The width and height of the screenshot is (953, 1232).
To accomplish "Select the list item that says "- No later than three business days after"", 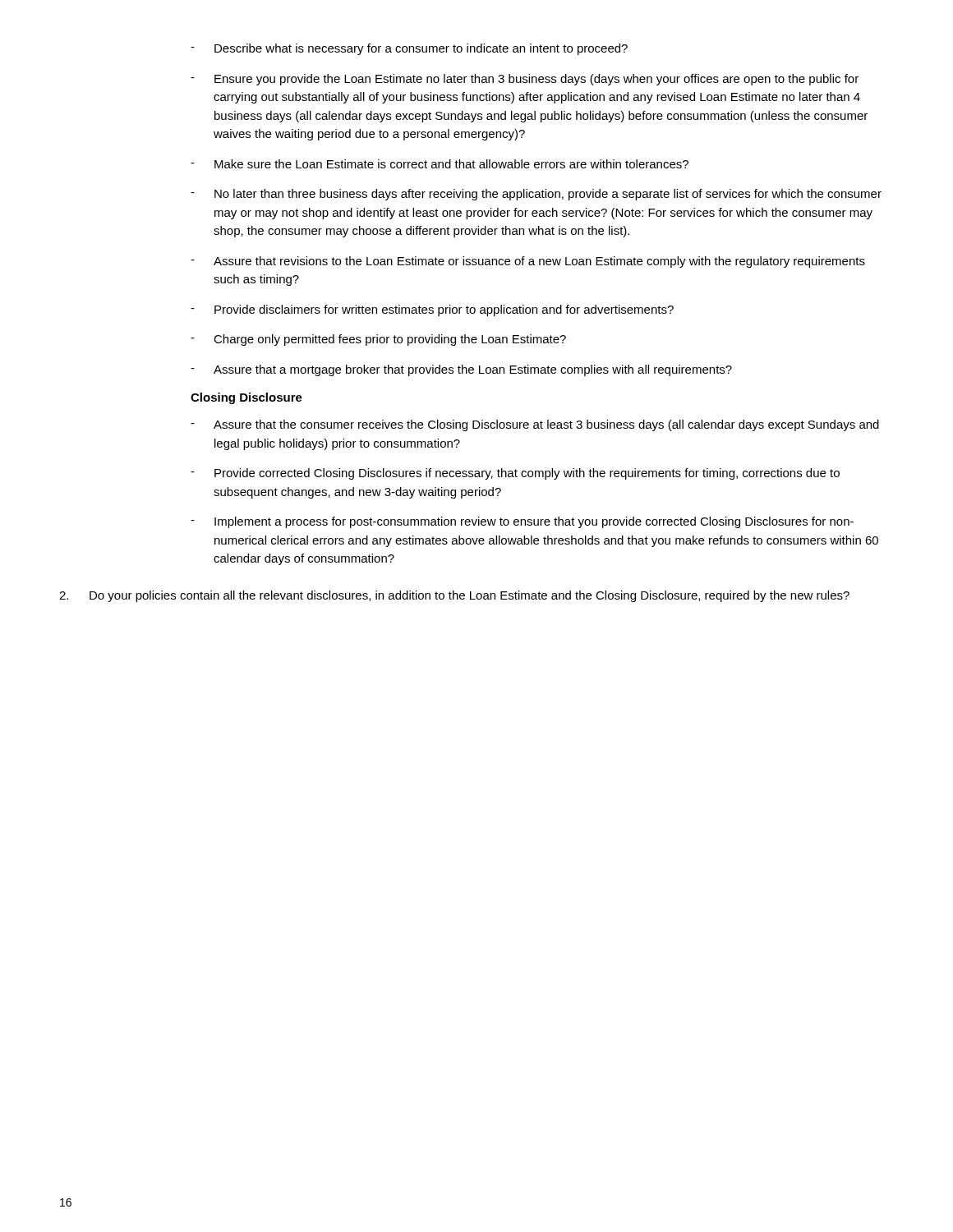I will (x=542, y=213).
